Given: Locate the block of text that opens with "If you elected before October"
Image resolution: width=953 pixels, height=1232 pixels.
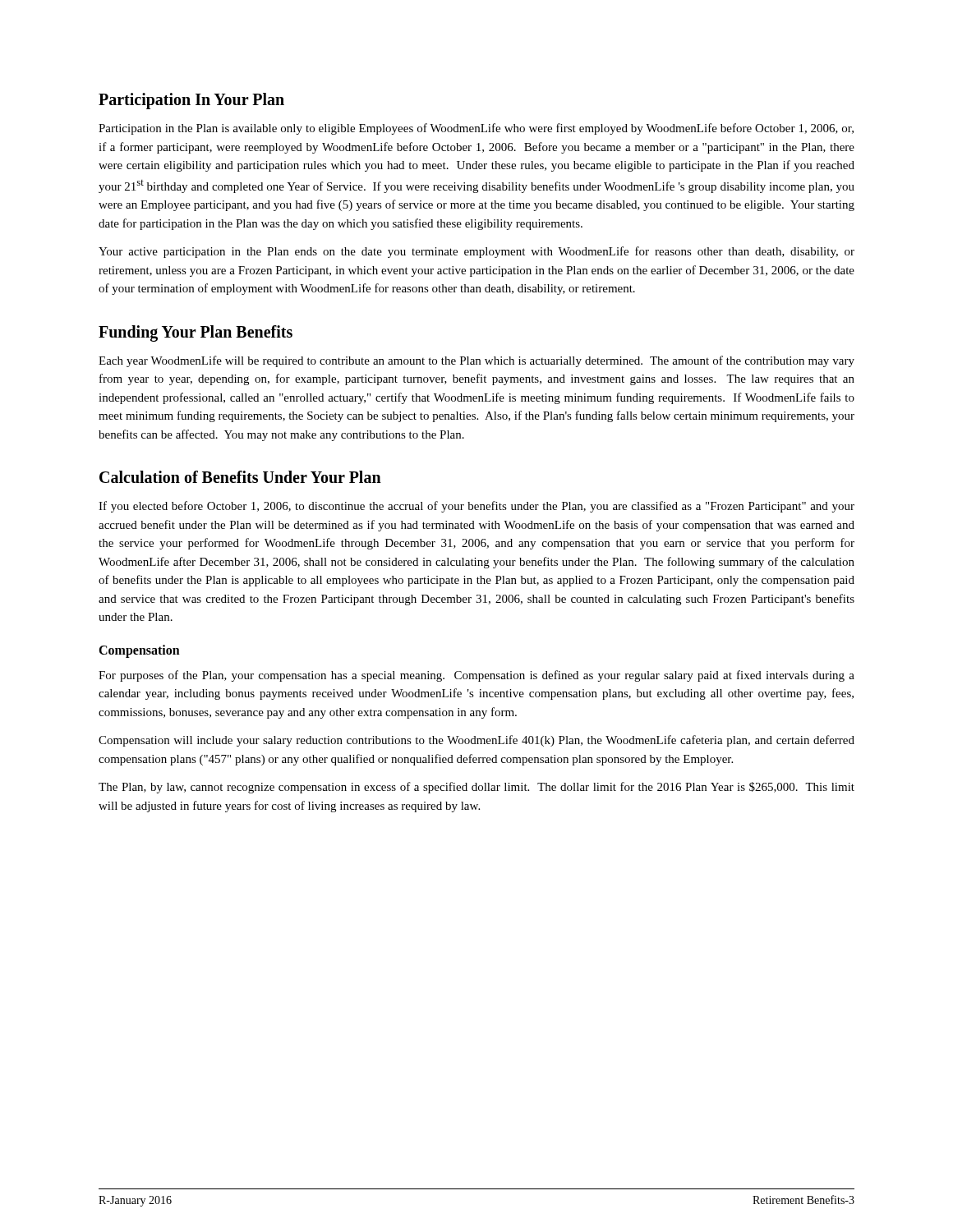Looking at the screenshot, I should [x=476, y=561].
